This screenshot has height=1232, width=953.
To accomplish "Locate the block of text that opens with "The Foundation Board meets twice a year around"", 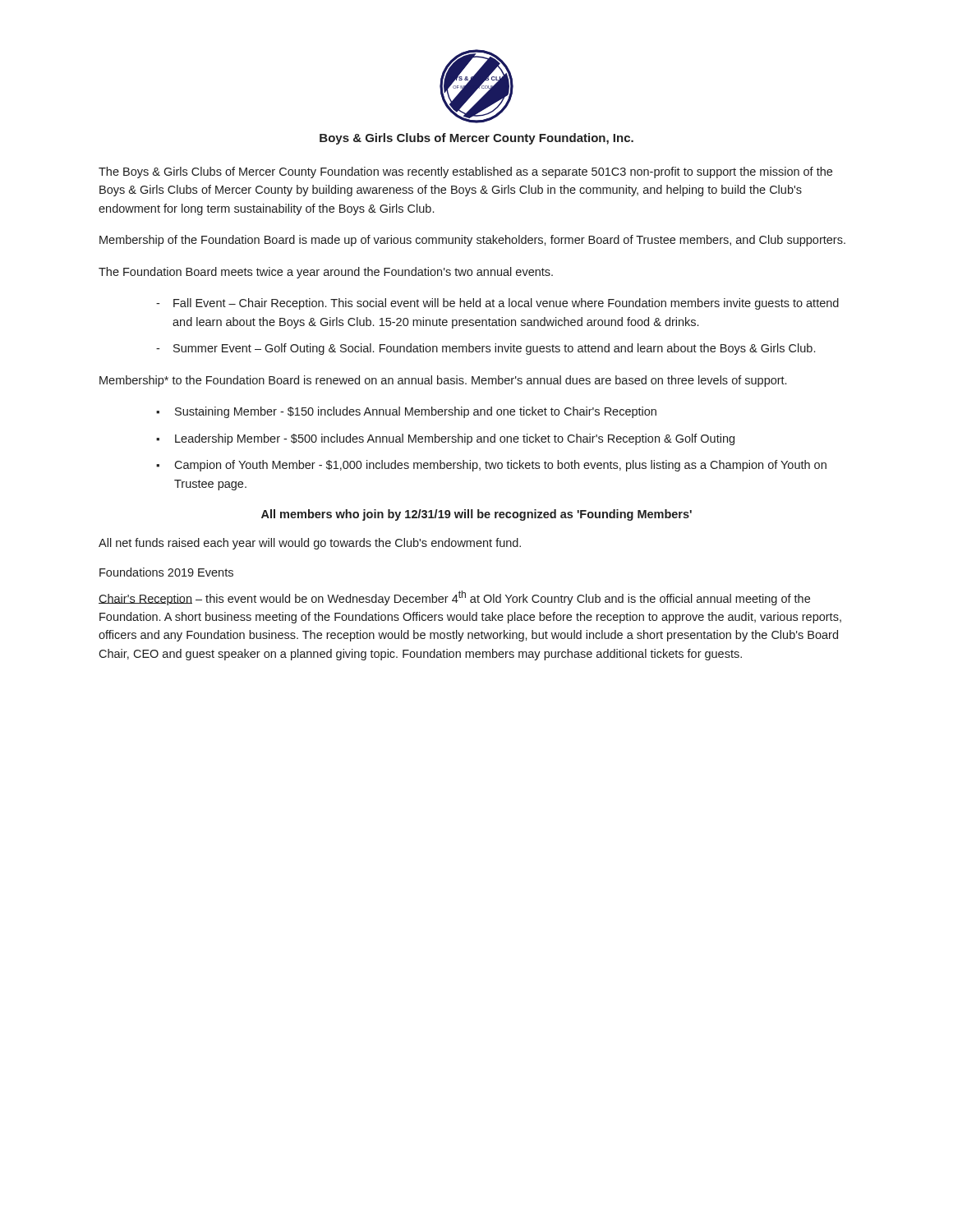I will 326,272.
